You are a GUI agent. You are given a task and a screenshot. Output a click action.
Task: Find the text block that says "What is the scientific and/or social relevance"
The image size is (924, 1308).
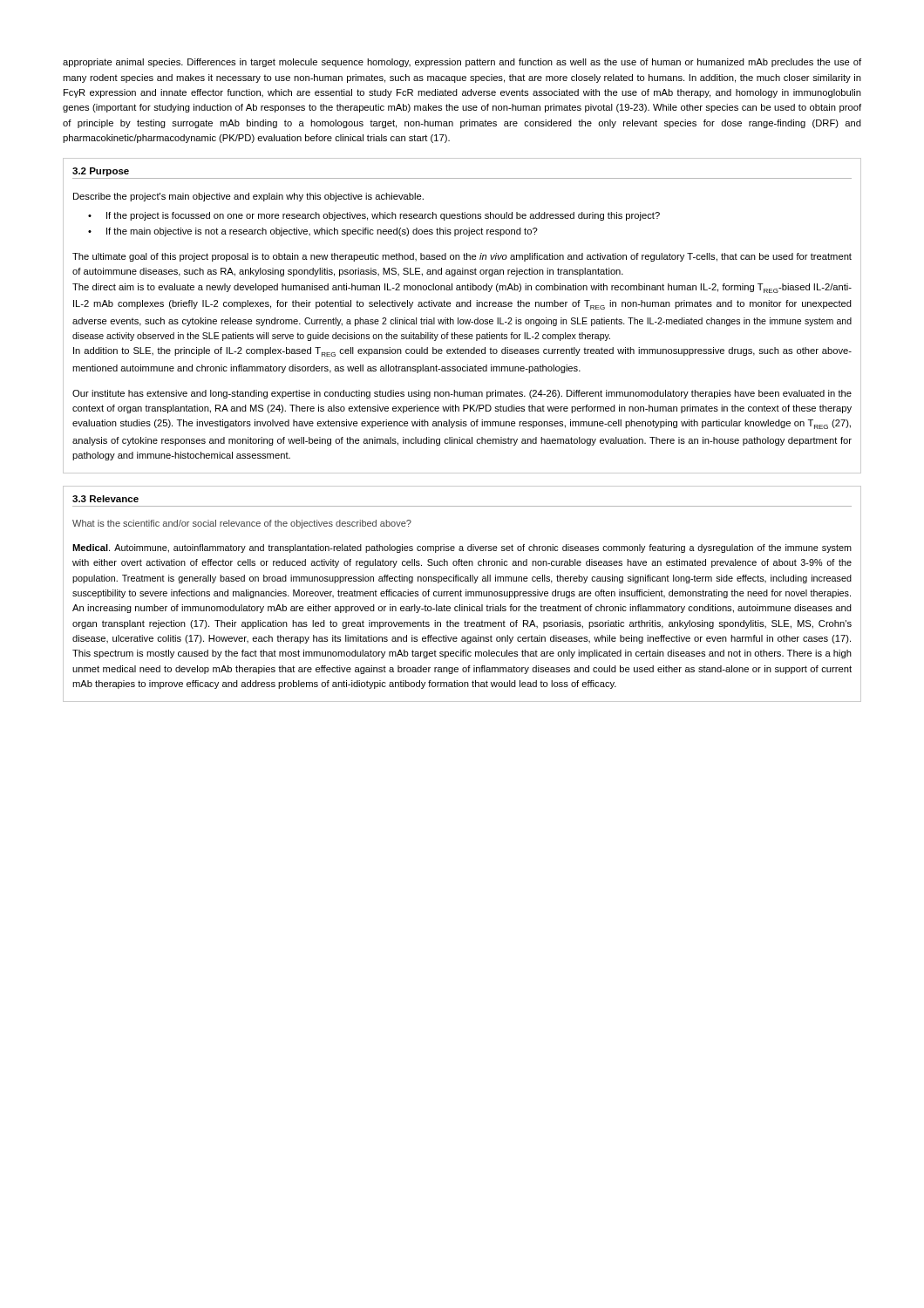coord(242,524)
